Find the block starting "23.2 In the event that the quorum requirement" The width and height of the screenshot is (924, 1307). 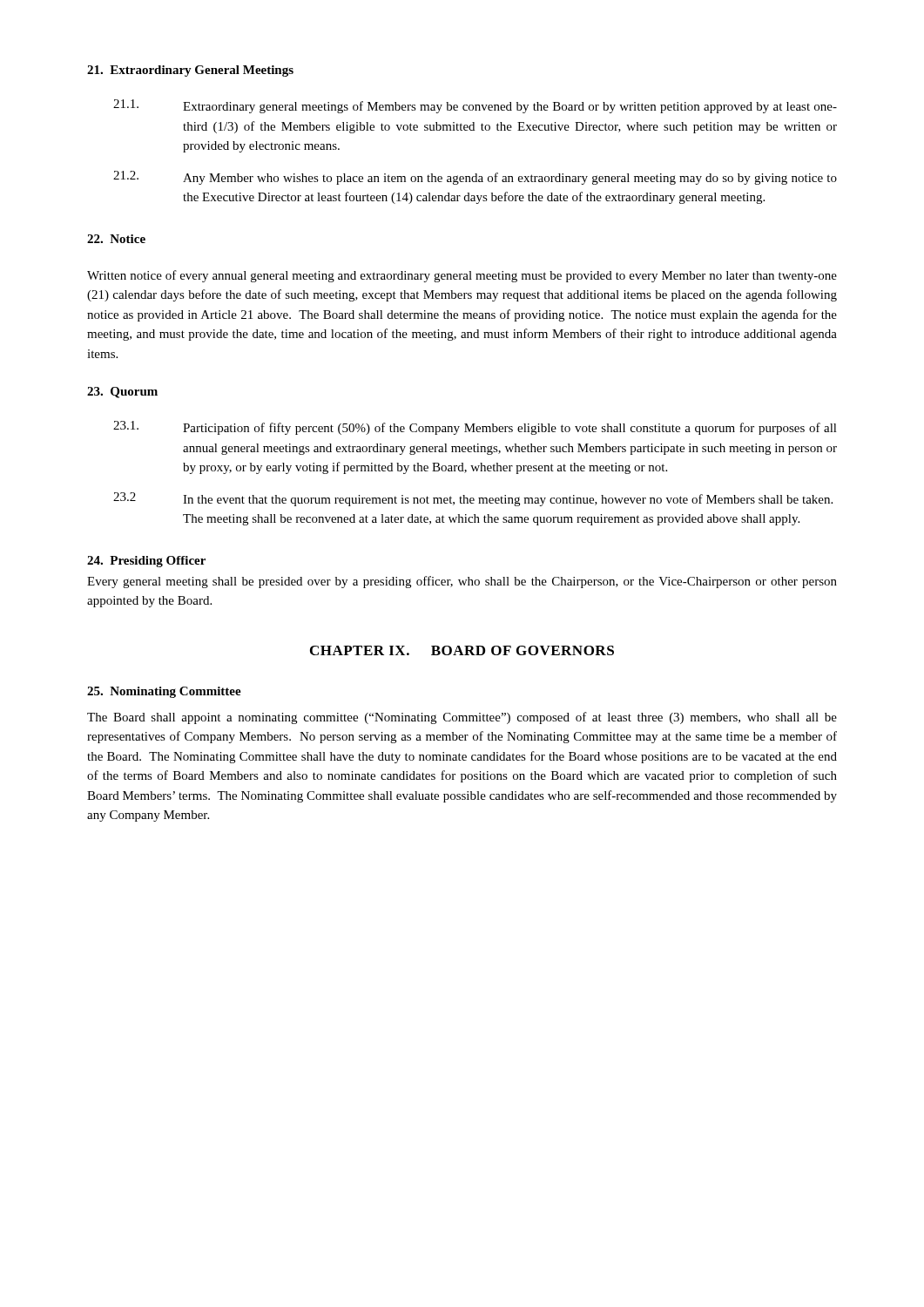pos(462,509)
